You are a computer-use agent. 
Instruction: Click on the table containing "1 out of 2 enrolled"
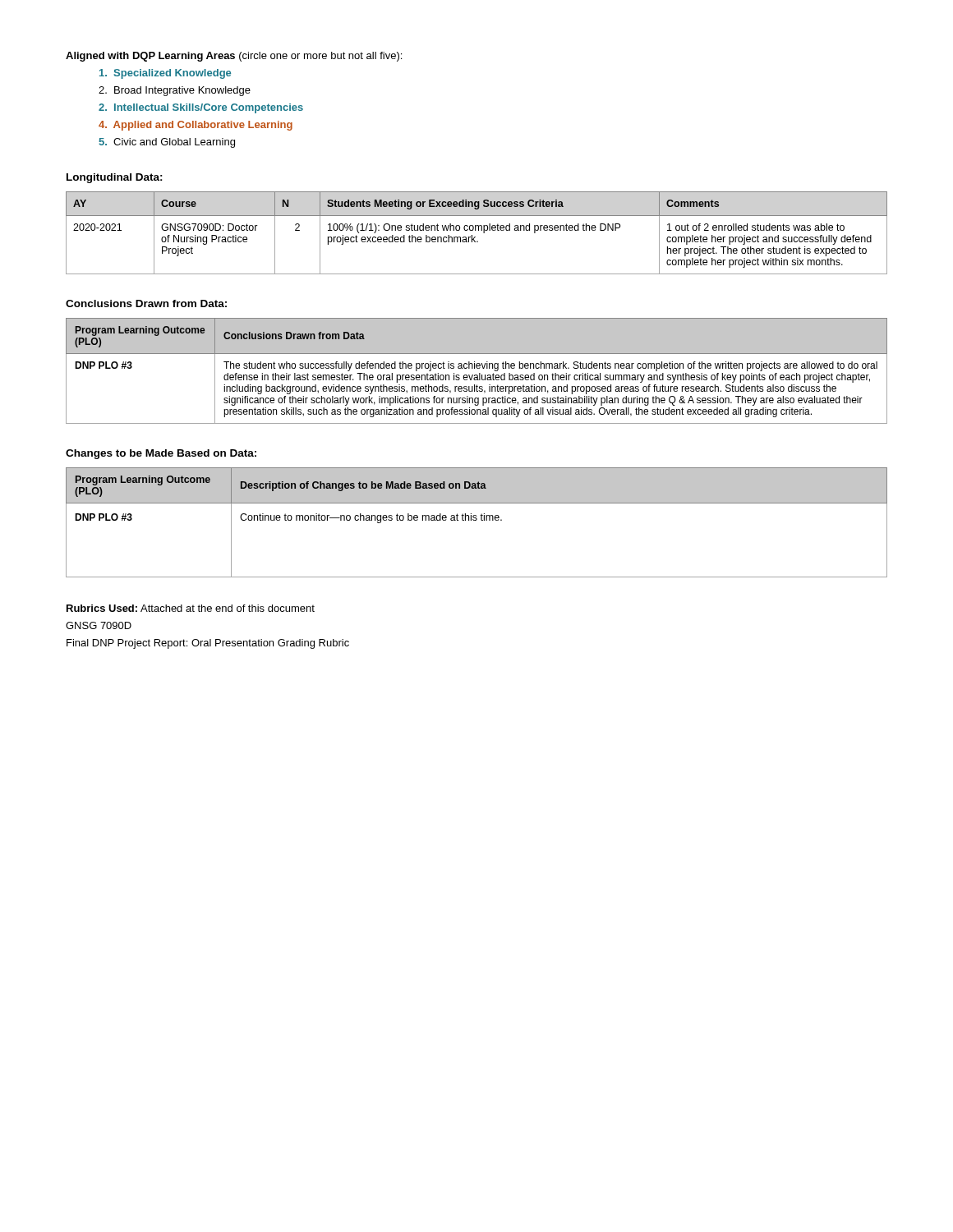click(x=476, y=233)
